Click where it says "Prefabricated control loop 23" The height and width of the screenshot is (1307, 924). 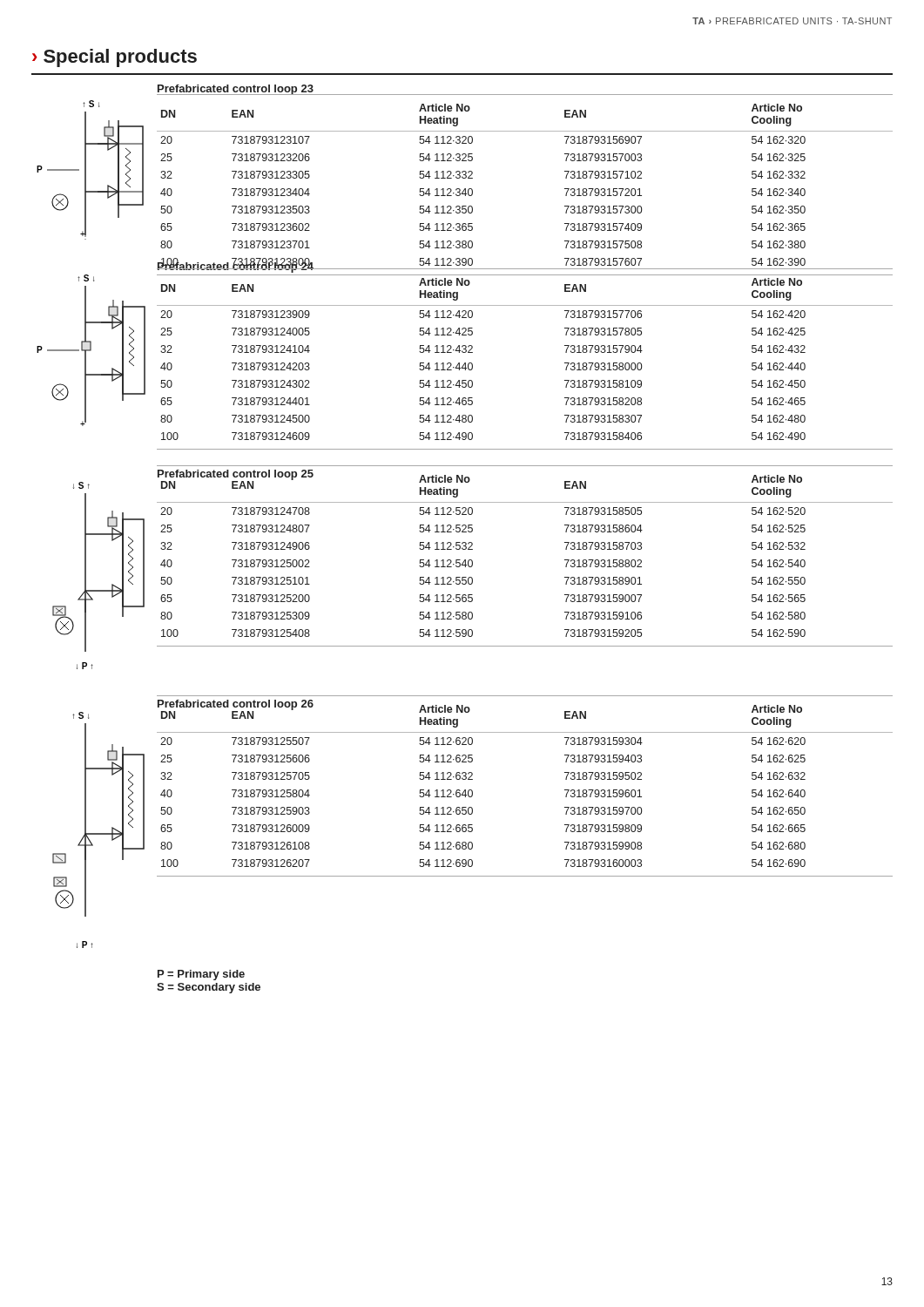click(235, 88)
